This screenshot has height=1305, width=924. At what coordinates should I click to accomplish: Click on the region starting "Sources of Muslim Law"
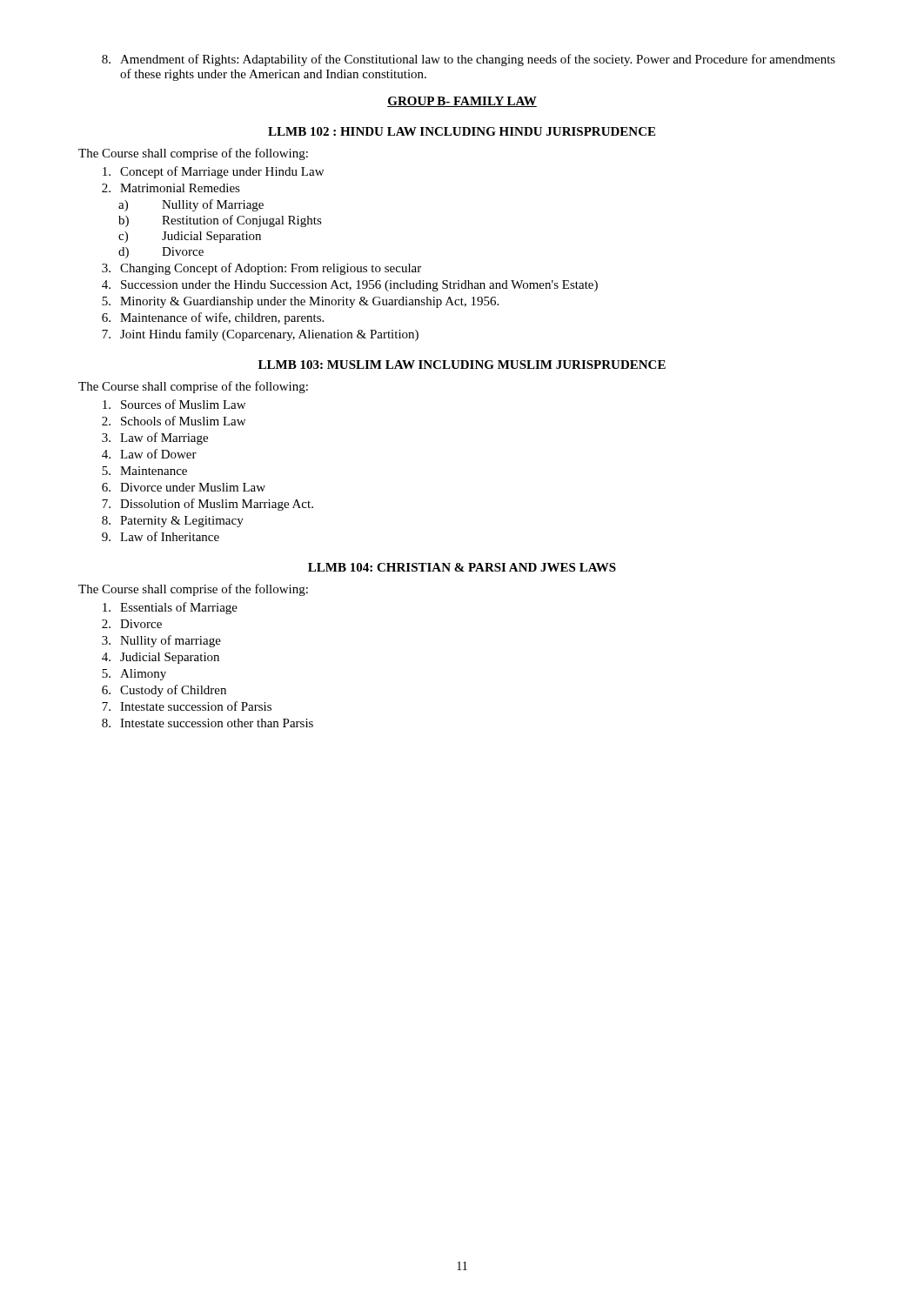(162, 405)
